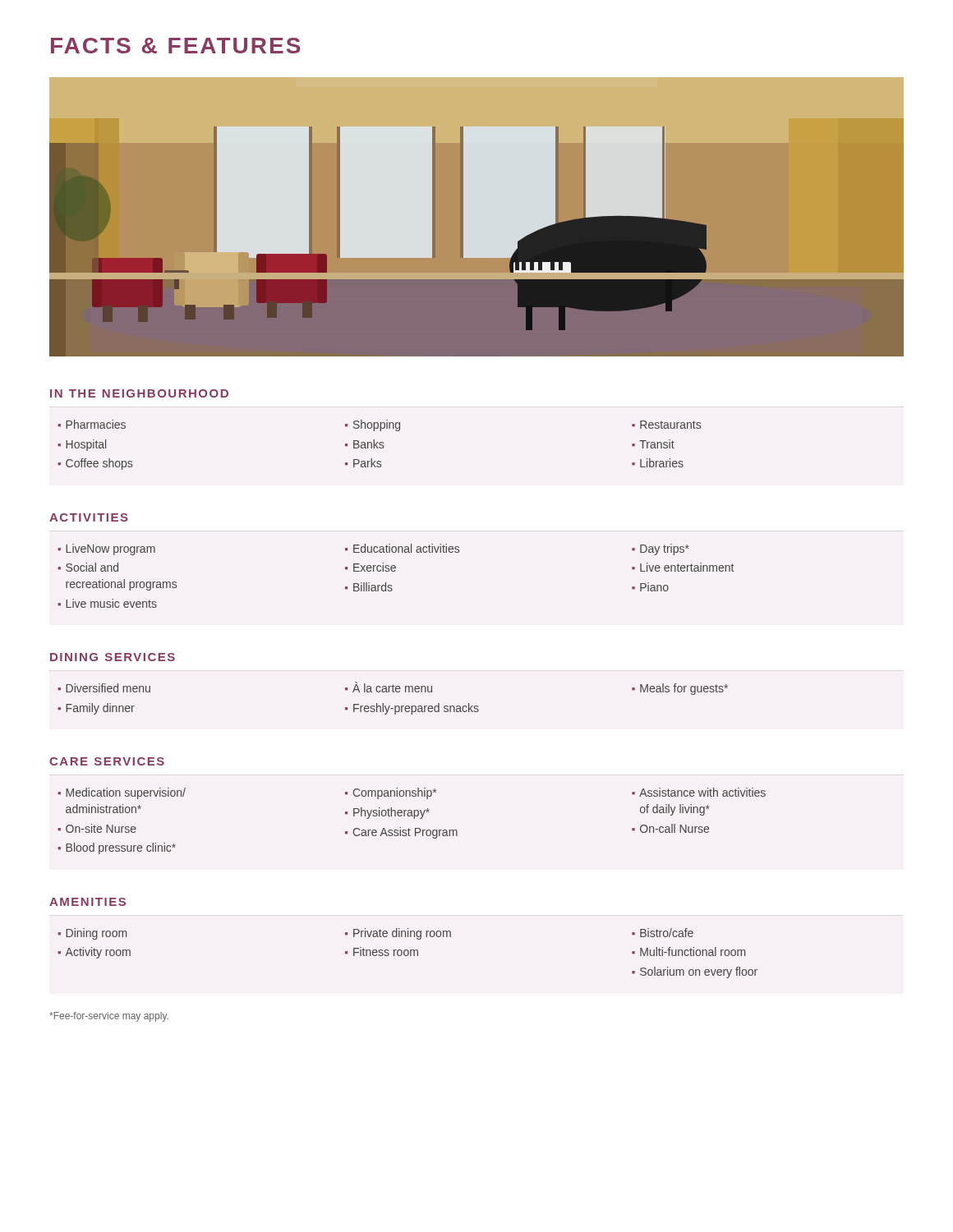Find "▪ Shopping" on this page
This screenshot has height=1232, width=953.
click(x=373, y=426)
